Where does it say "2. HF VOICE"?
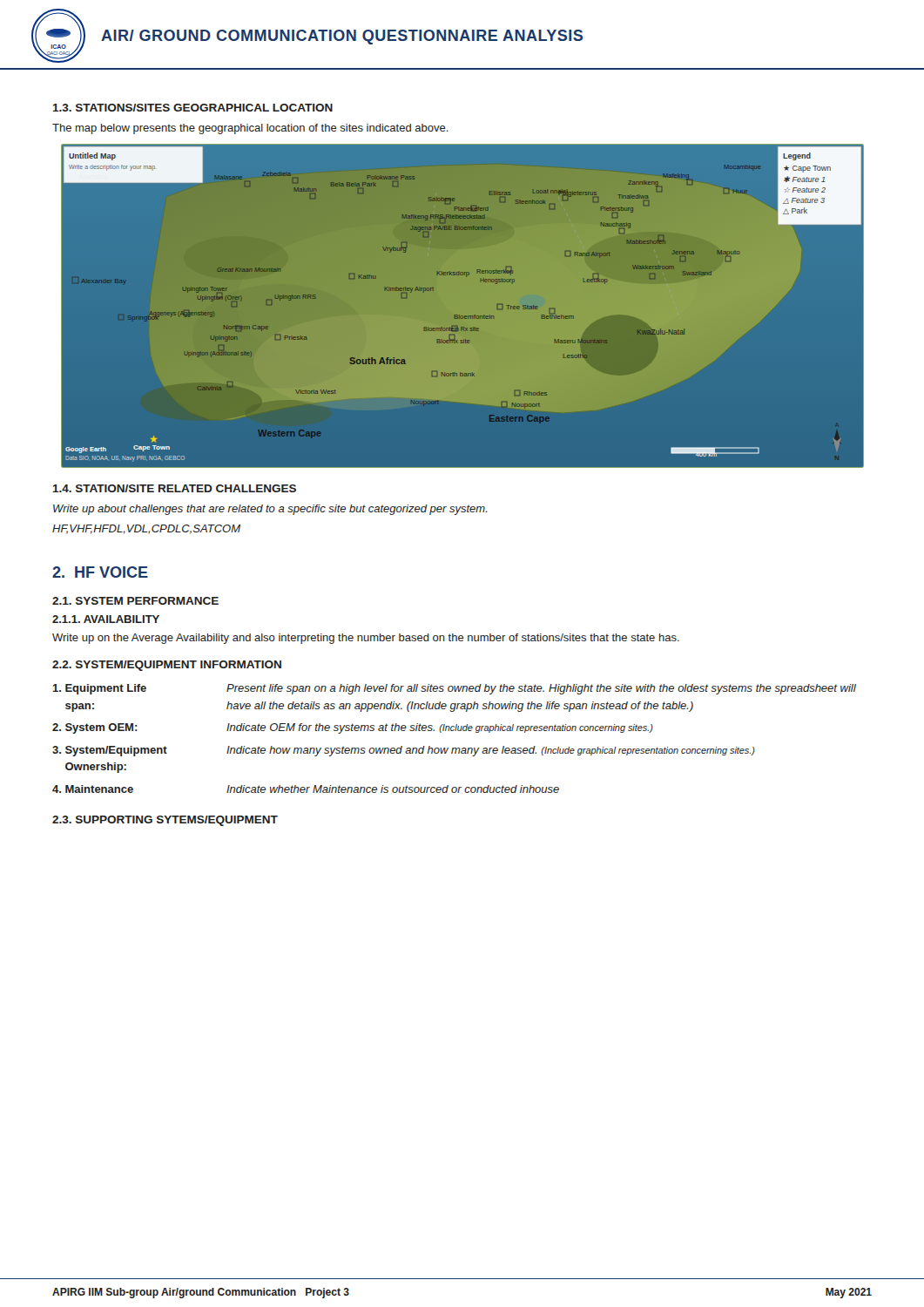Screen dimensions: 1307x924 pyautogui.click(x=100, y=572)
